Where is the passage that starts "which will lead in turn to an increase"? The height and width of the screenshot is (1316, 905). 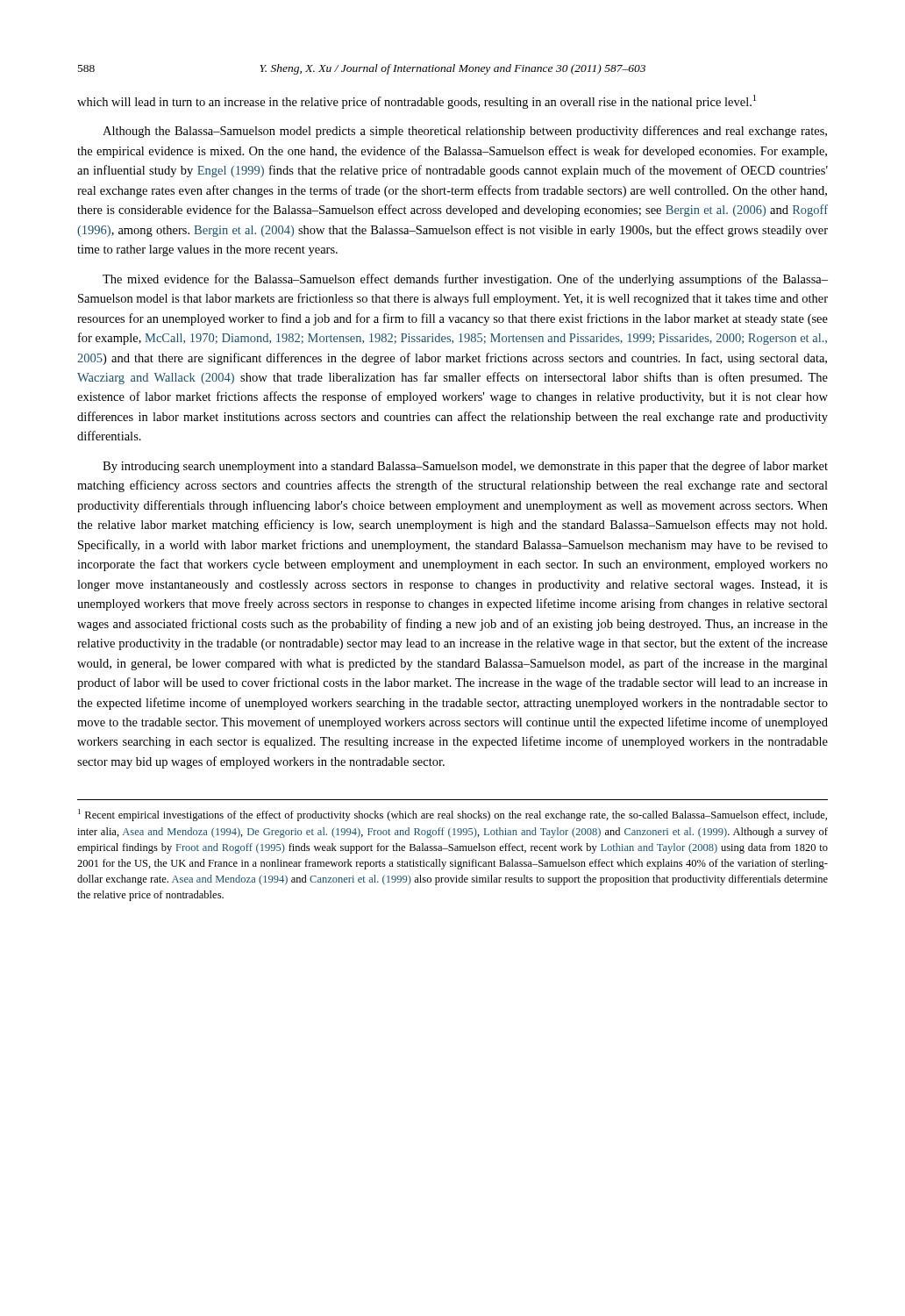point(452,102)
